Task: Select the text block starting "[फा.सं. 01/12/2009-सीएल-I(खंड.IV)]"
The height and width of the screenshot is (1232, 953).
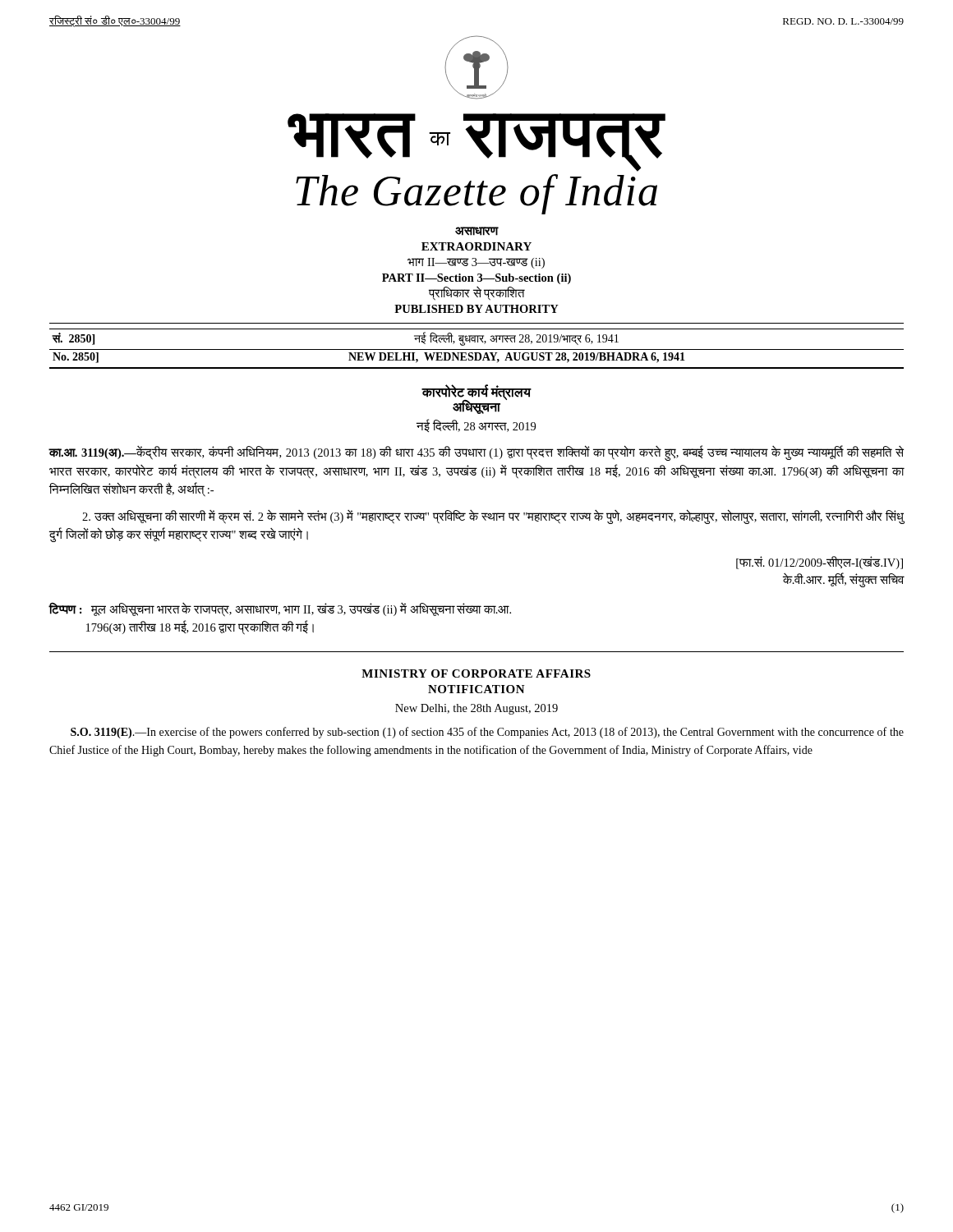Action: tap(820, 562)
